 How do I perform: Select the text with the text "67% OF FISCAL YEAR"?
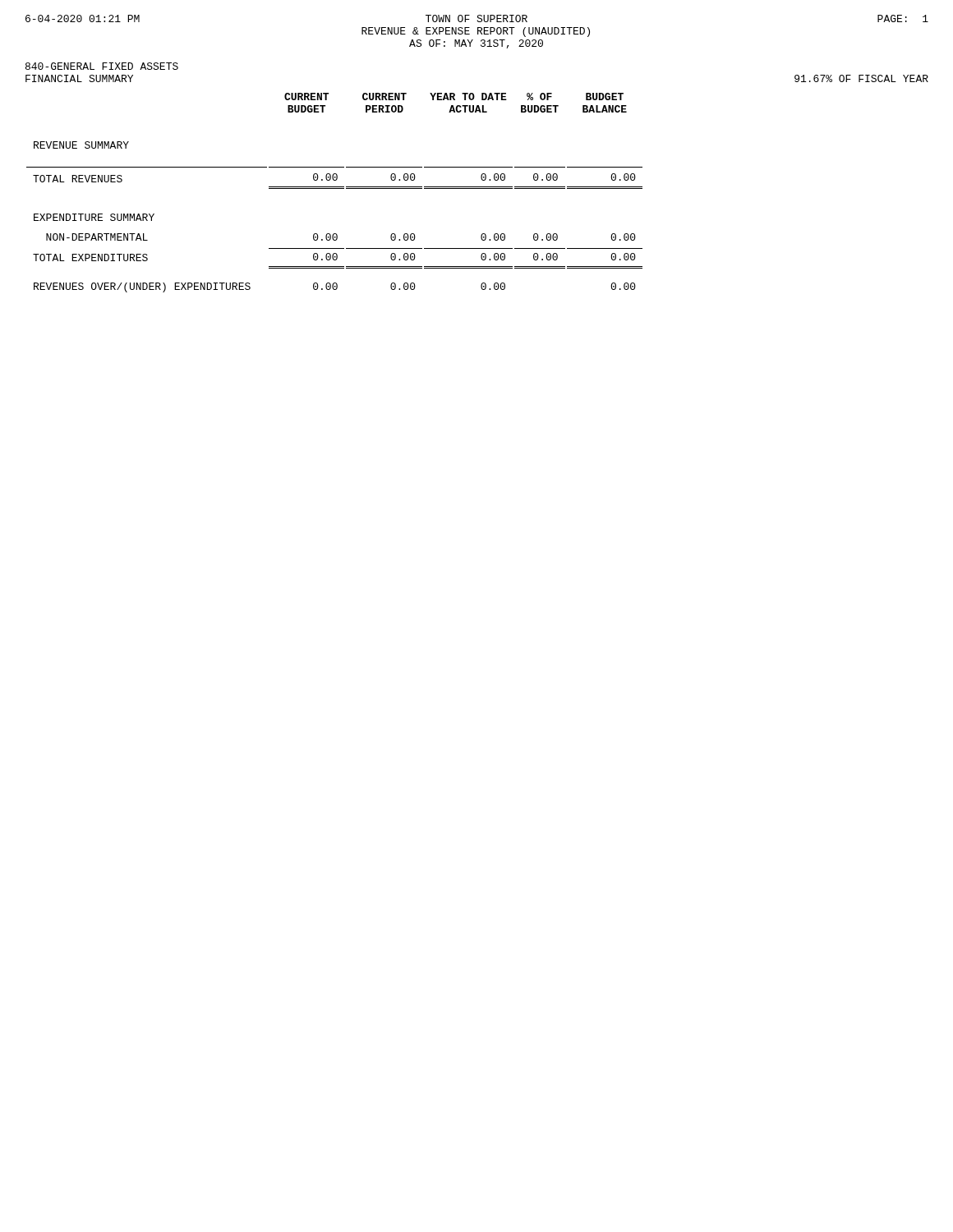(x=861, y=79)
